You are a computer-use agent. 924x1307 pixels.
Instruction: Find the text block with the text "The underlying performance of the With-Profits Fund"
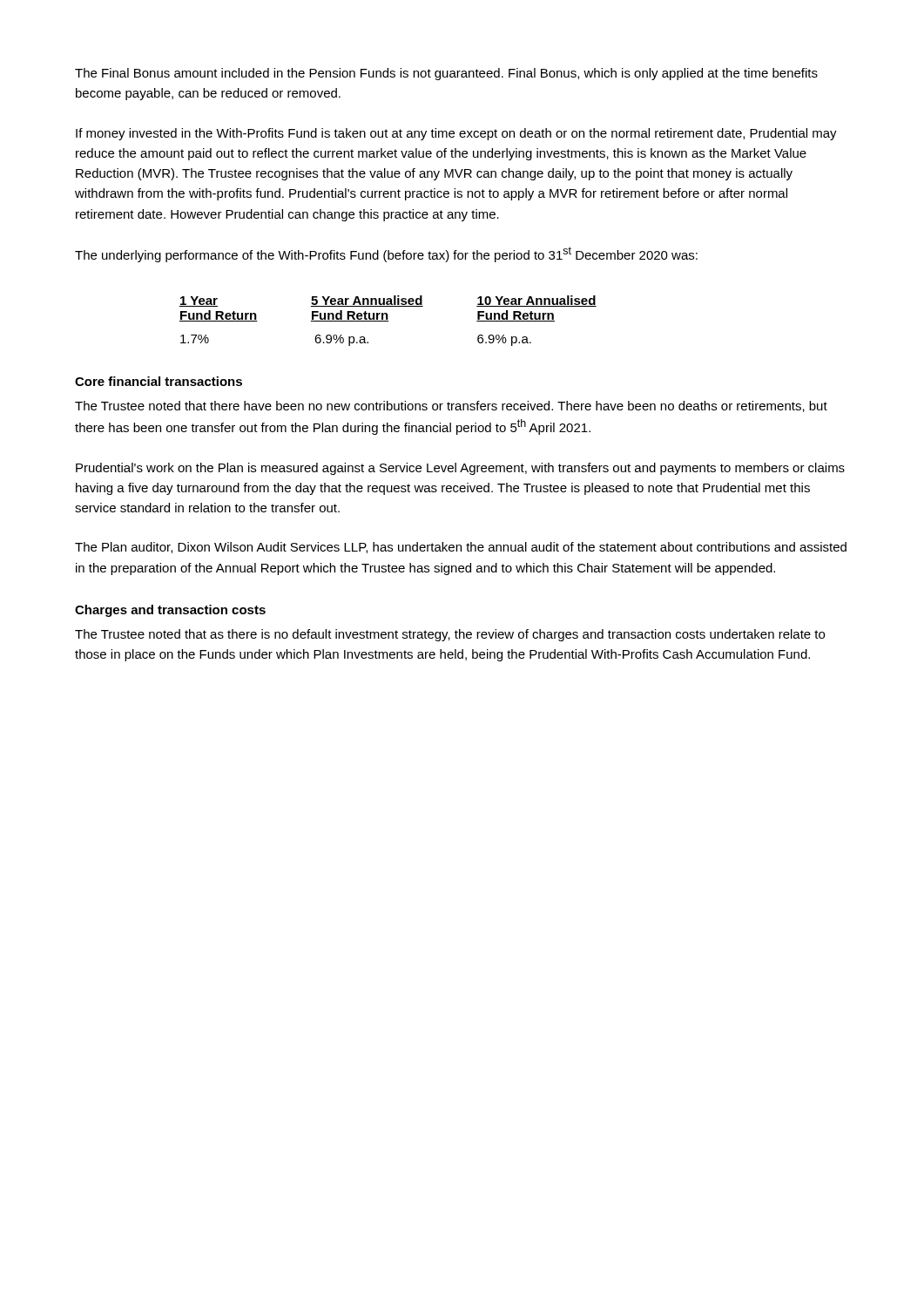click(387, 253)
